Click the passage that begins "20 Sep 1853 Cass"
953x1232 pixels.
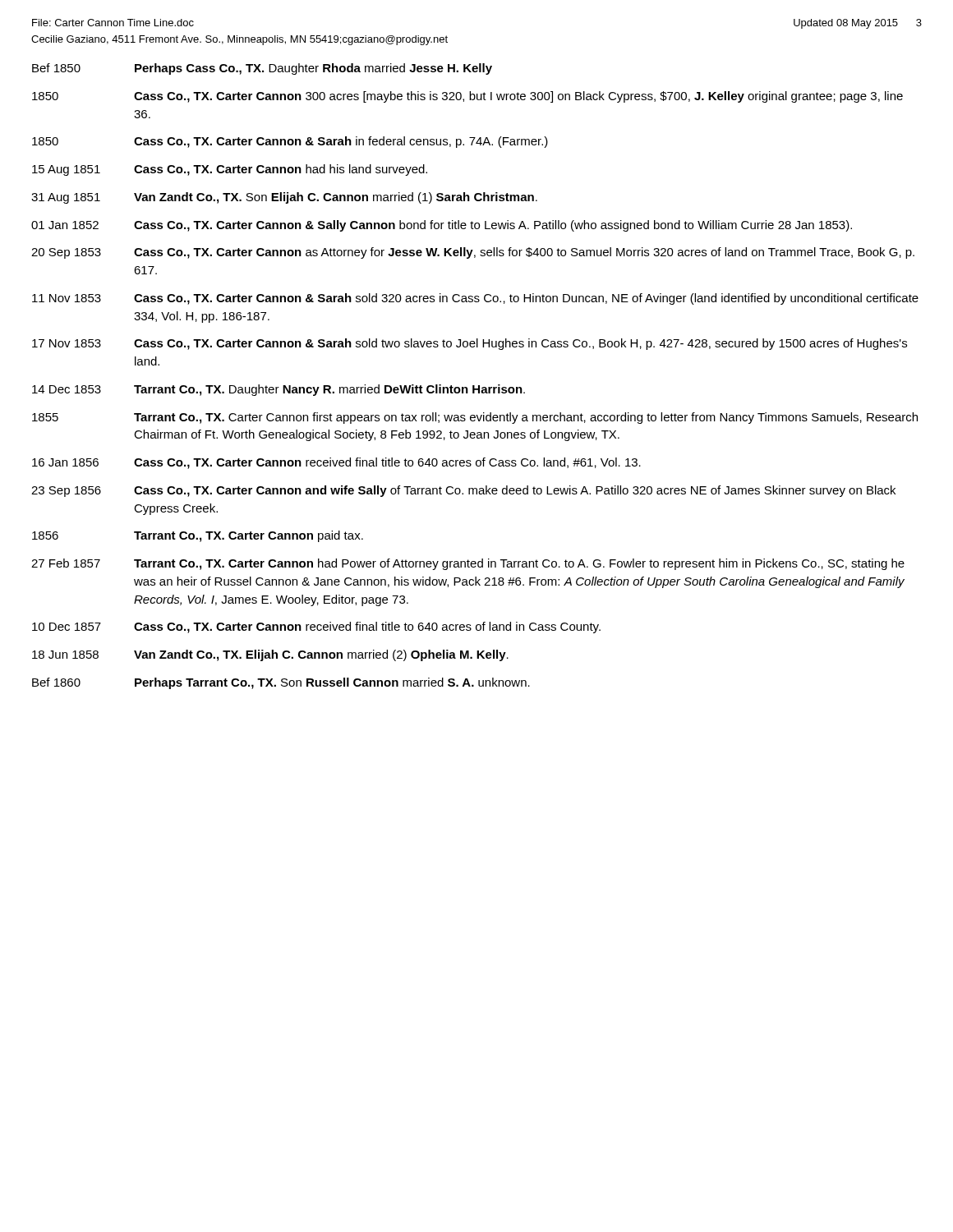point(476,261)
